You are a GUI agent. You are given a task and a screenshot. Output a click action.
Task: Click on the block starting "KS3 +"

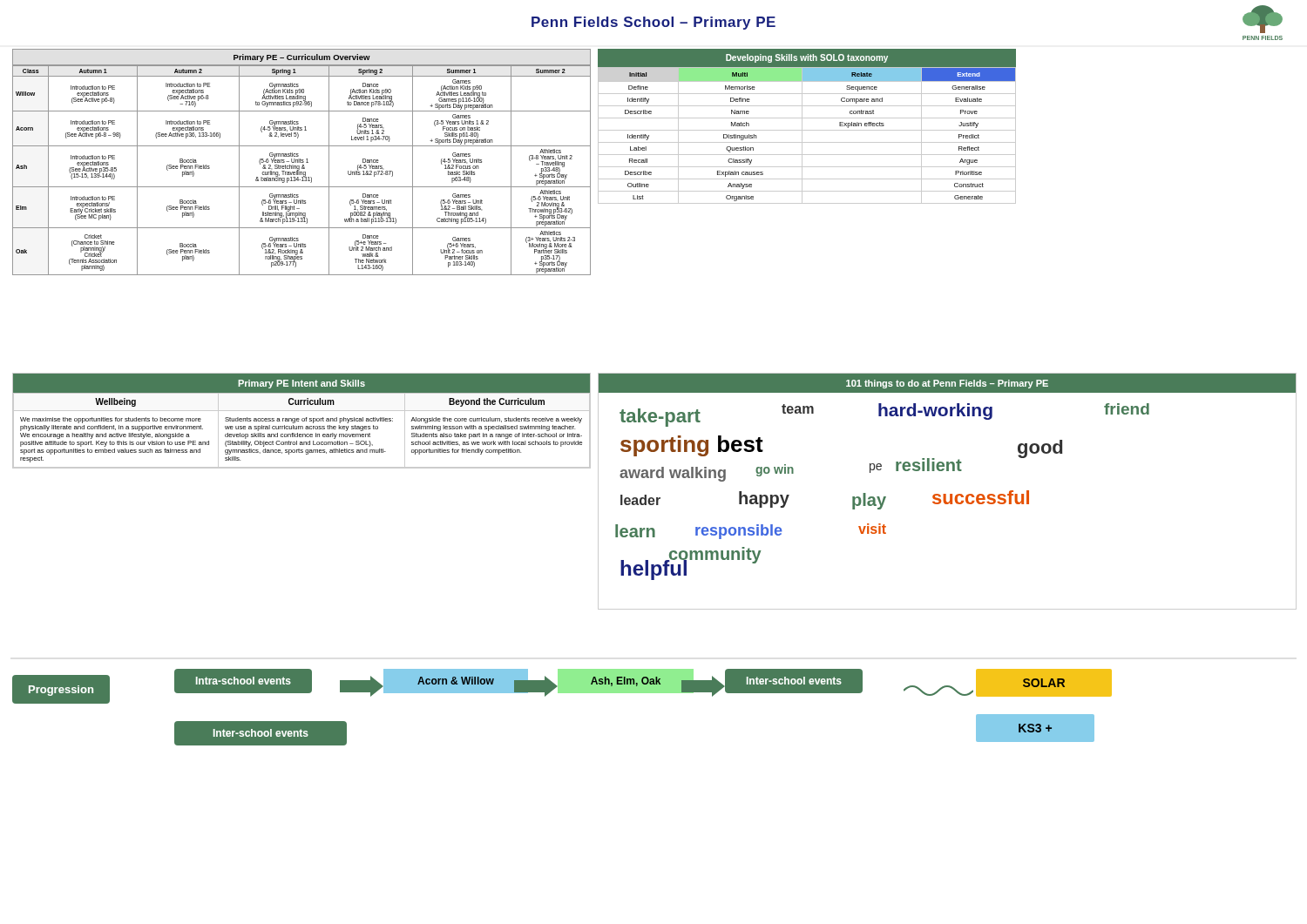coord(1035,728)
